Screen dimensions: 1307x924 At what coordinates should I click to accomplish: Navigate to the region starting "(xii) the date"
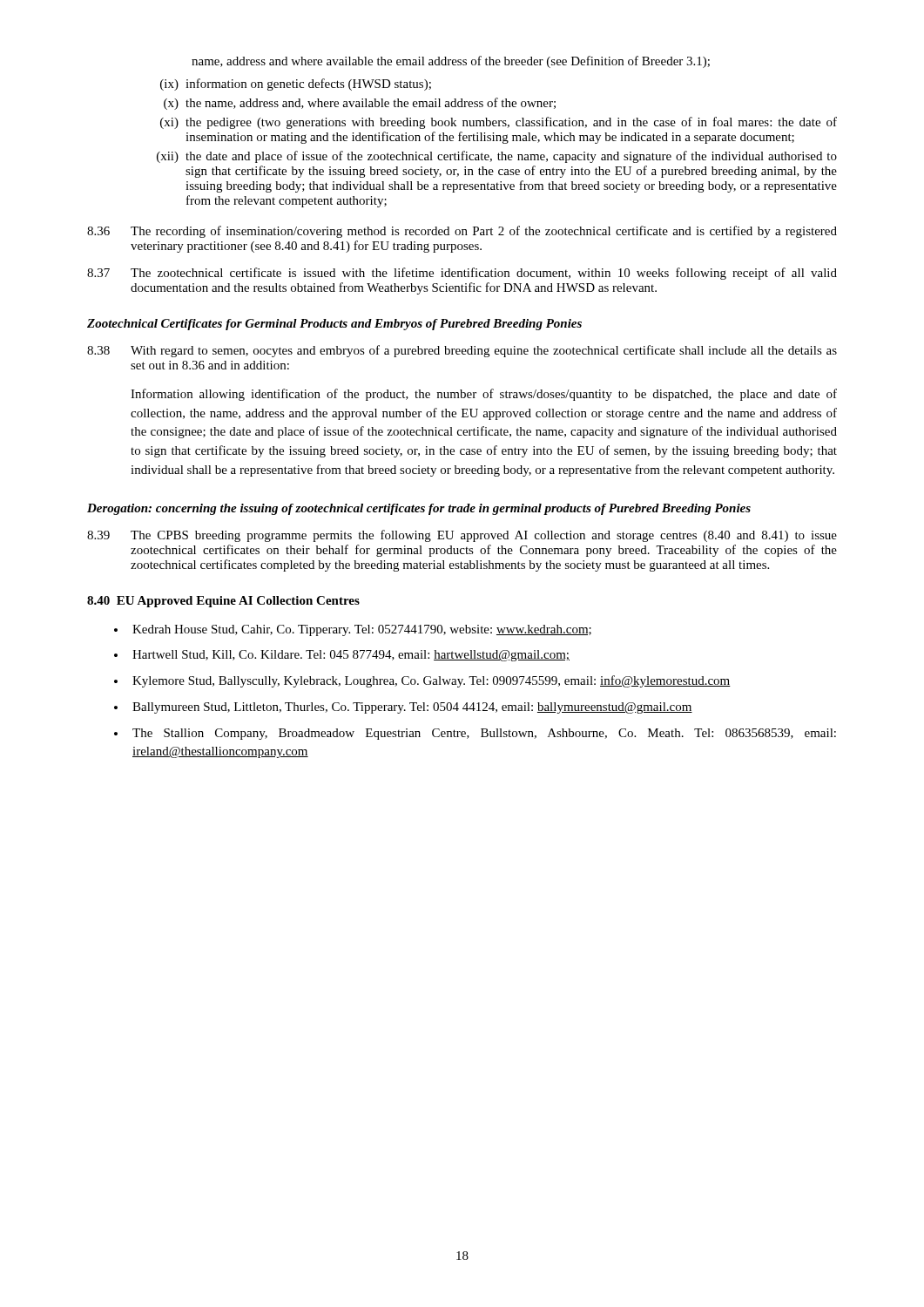pyautogui.click(x=488, y=178)
